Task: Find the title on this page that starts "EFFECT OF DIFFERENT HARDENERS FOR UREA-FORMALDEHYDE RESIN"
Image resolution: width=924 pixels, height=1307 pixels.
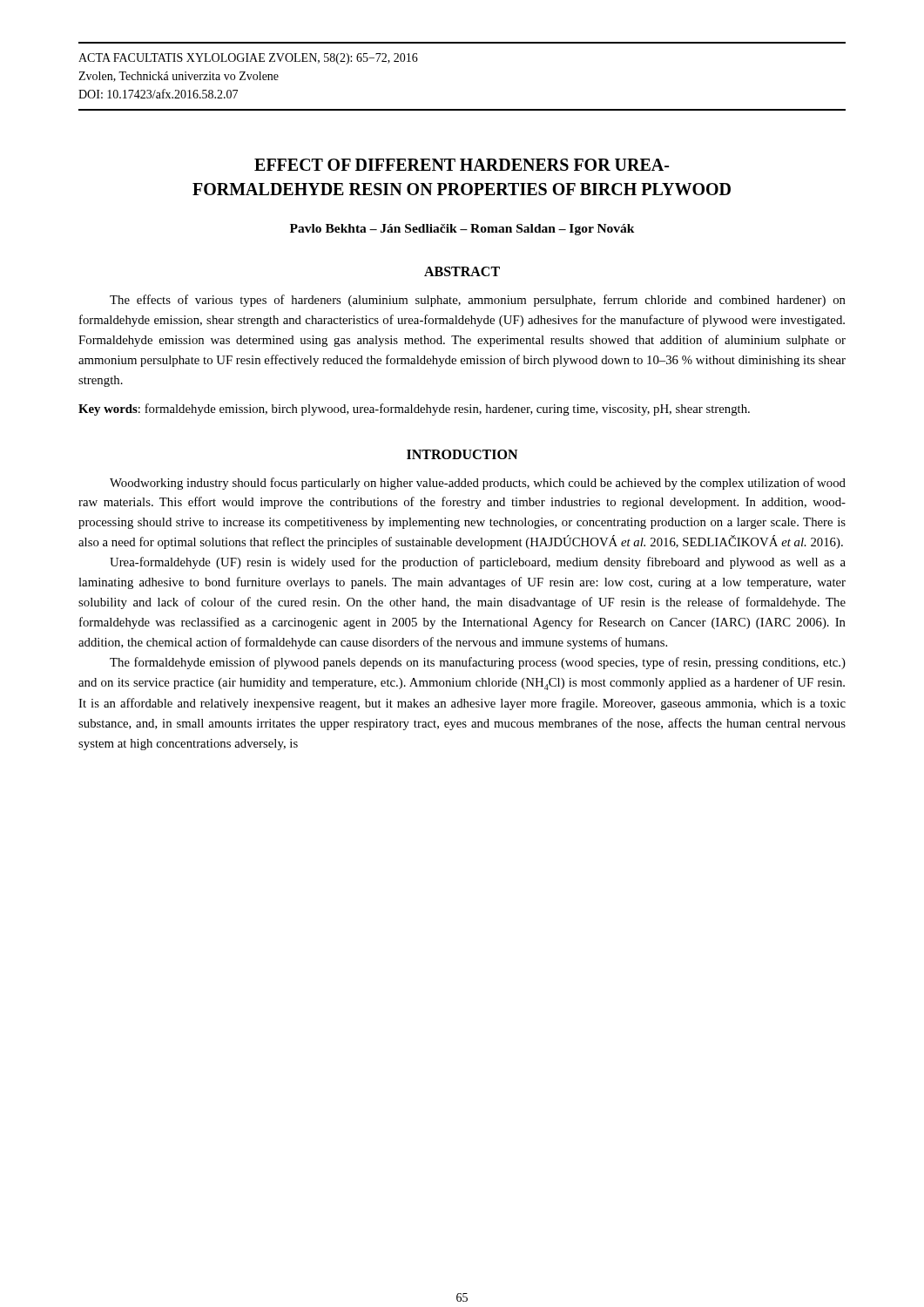Action: click(462, 177)
